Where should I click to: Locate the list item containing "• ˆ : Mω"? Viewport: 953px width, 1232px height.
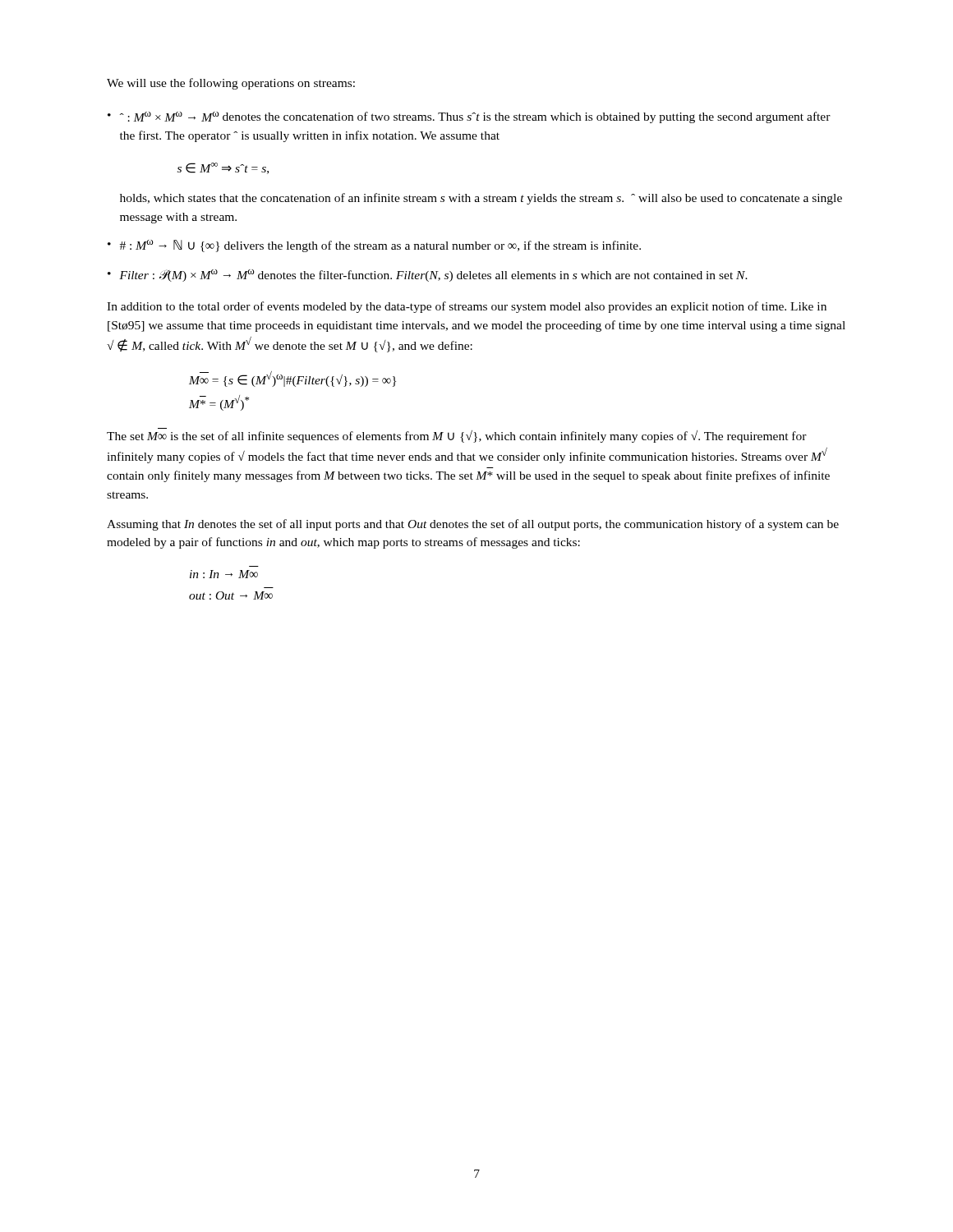pyautogui.click(x=469, y=117)
